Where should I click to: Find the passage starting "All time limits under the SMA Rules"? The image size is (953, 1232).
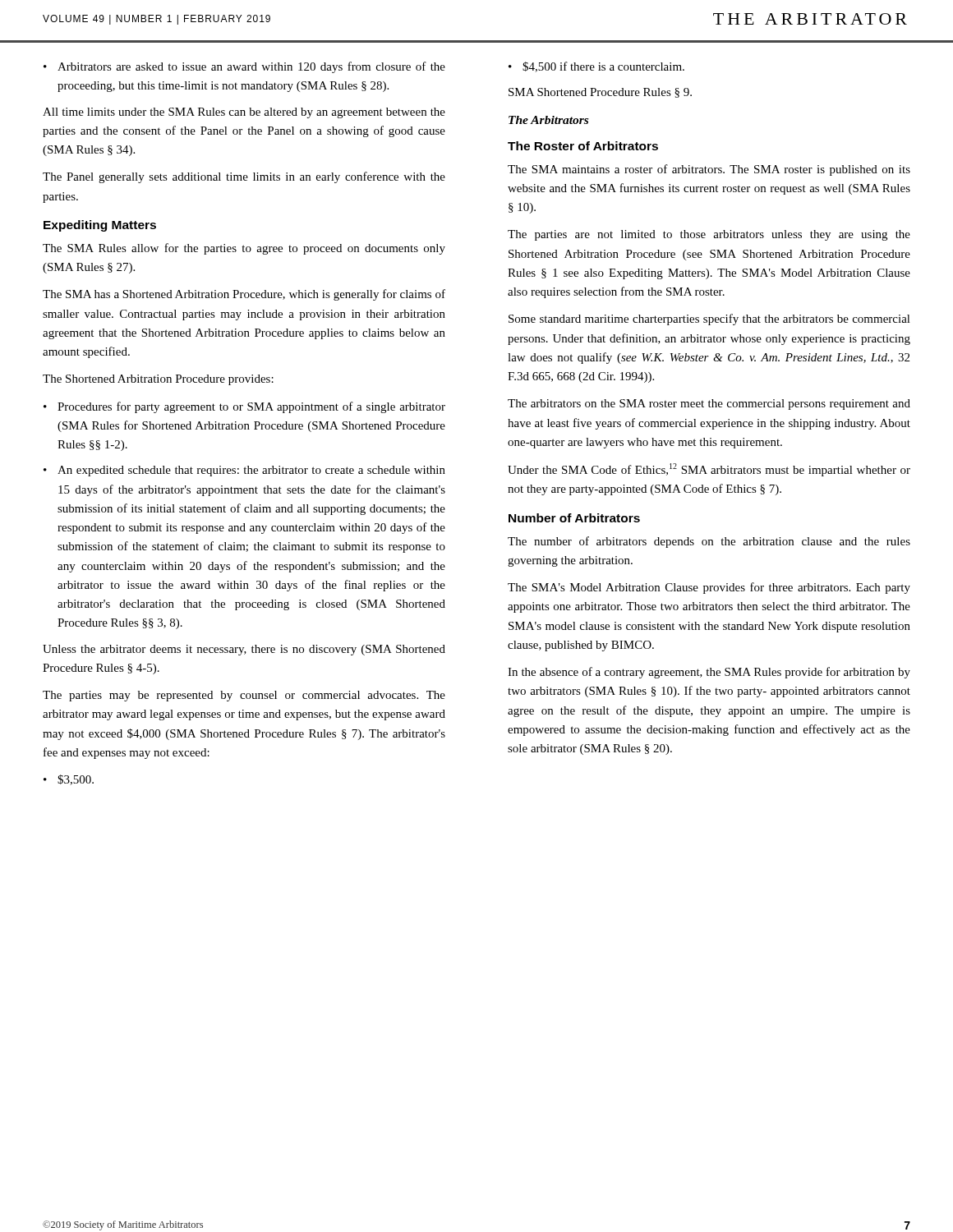click(x=244, y=130)
